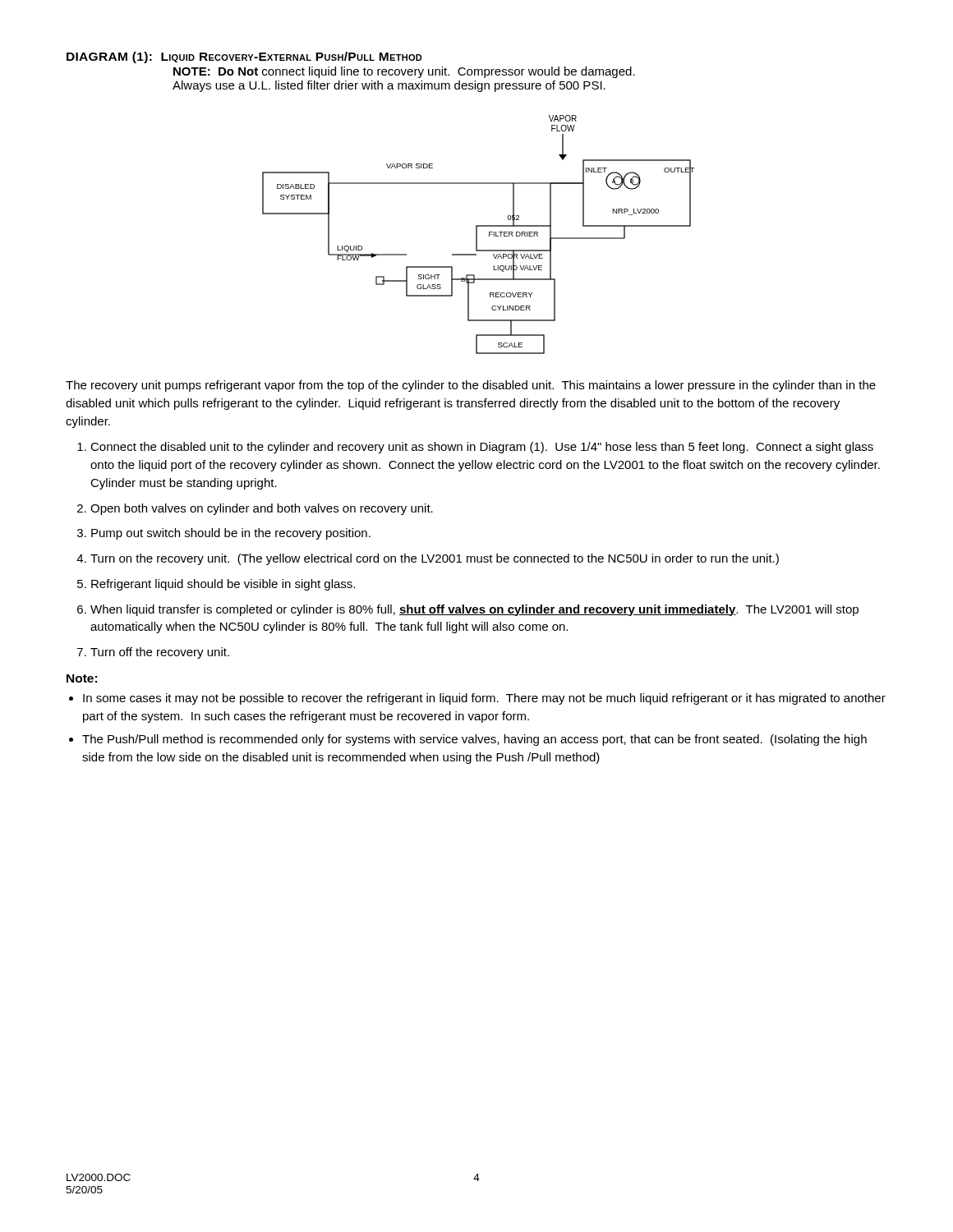
Task: Find the text starting "Refrigerant liquid should be"
Action: [223, 583]
